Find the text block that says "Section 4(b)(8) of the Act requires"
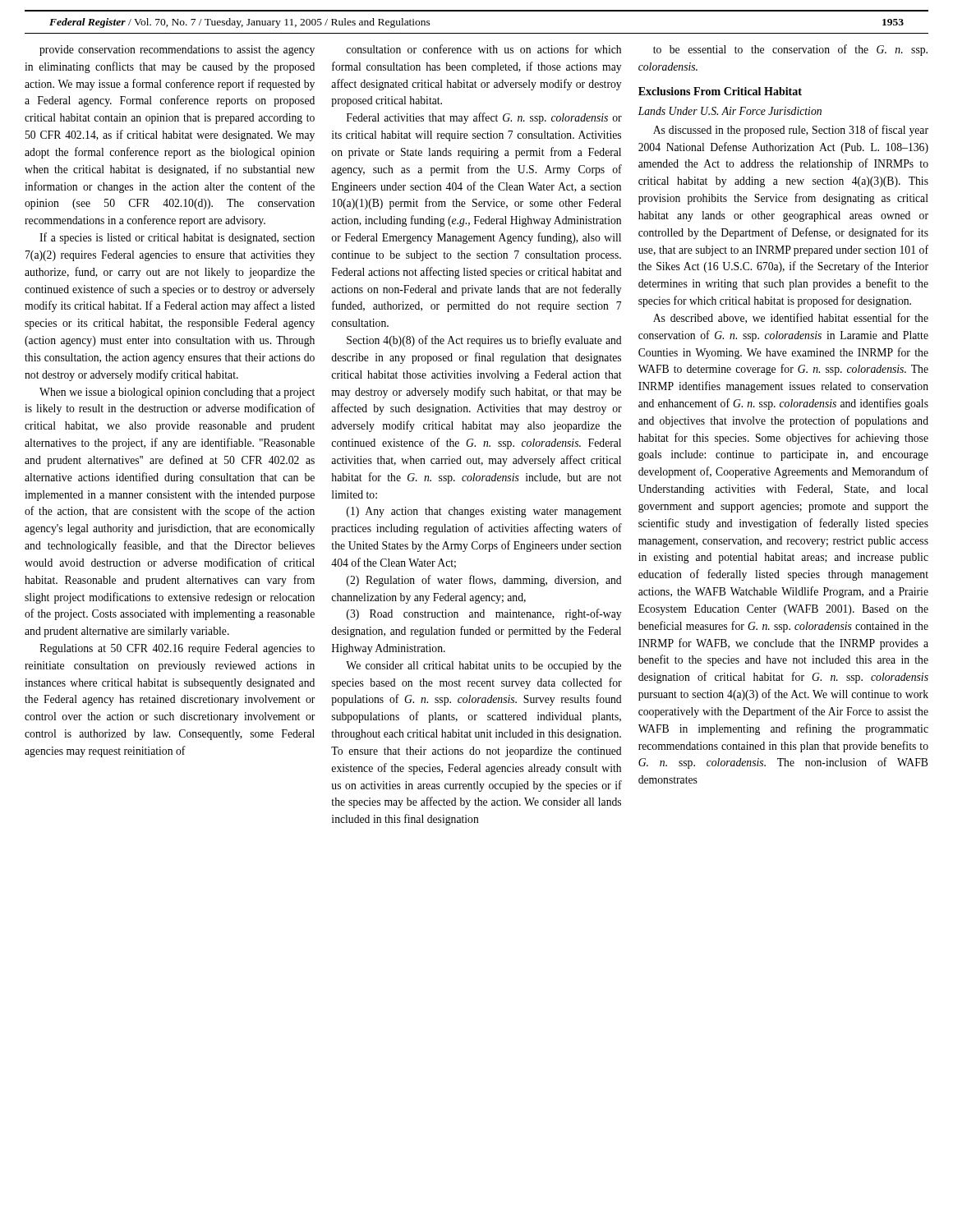 [476, 418]
